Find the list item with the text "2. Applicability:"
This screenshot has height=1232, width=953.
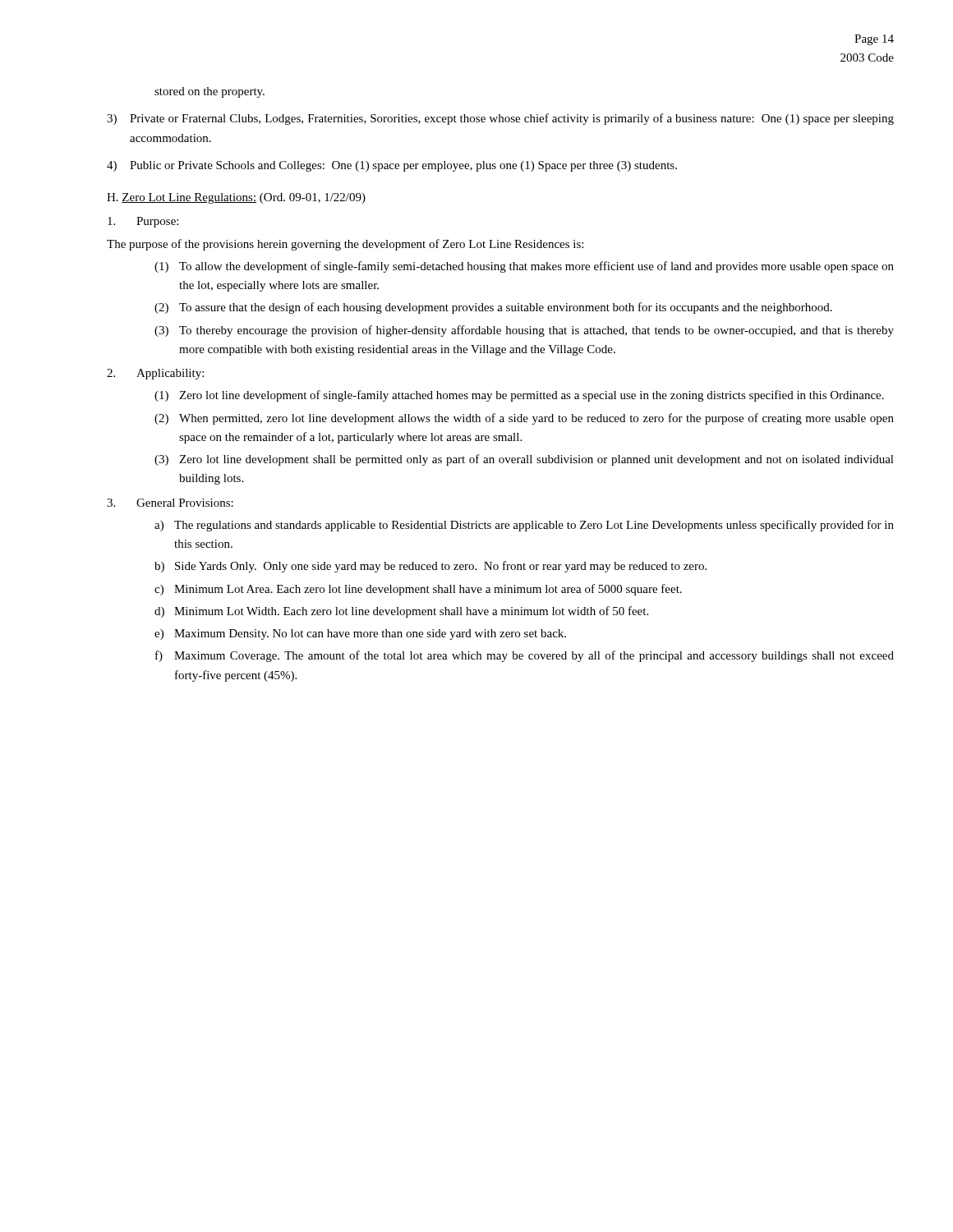(155, 374)
